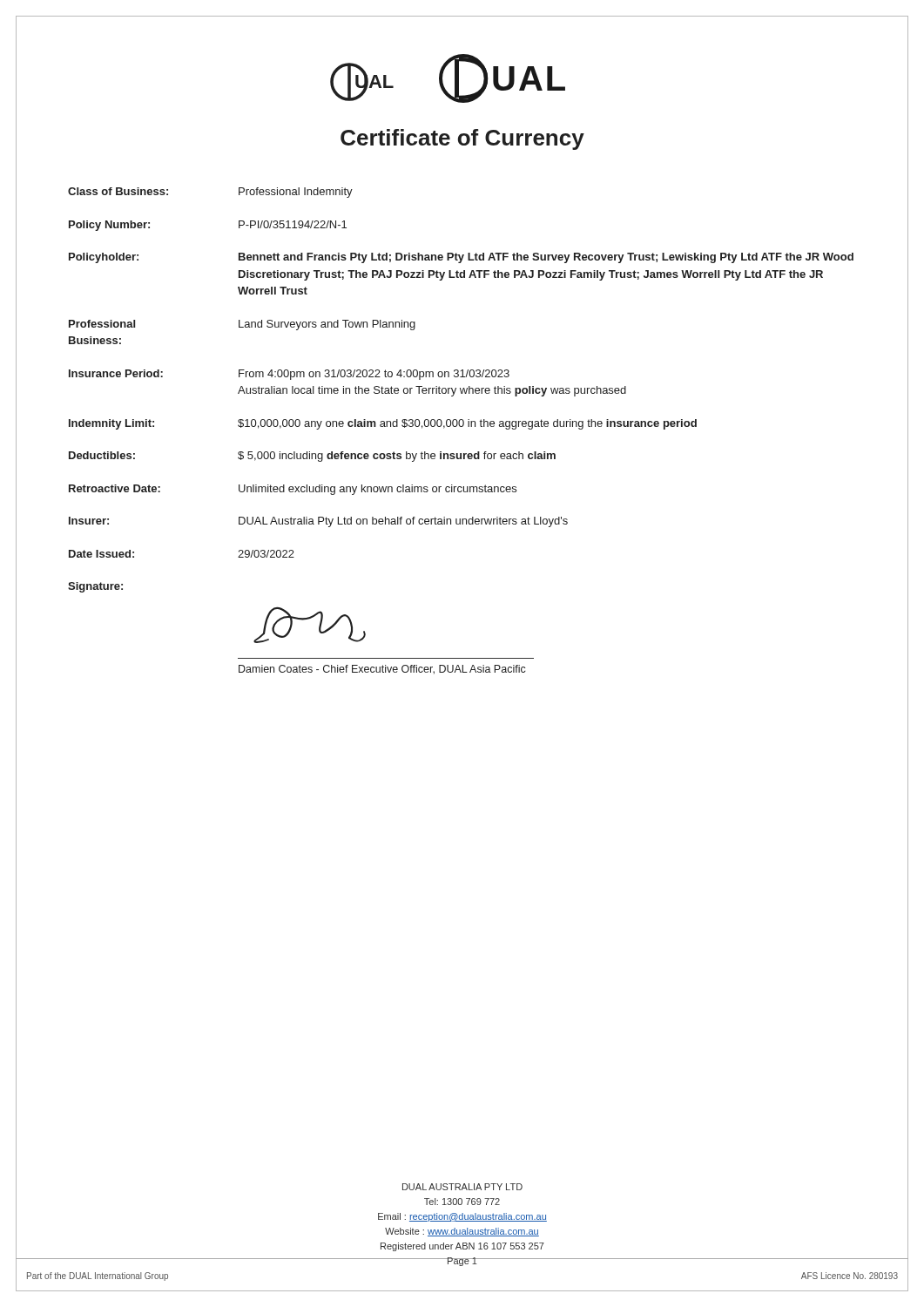
Task: Find the text block that reads "Indemnity Limit: $10,000,000 any one claim and"
Action: click(462, 423)
